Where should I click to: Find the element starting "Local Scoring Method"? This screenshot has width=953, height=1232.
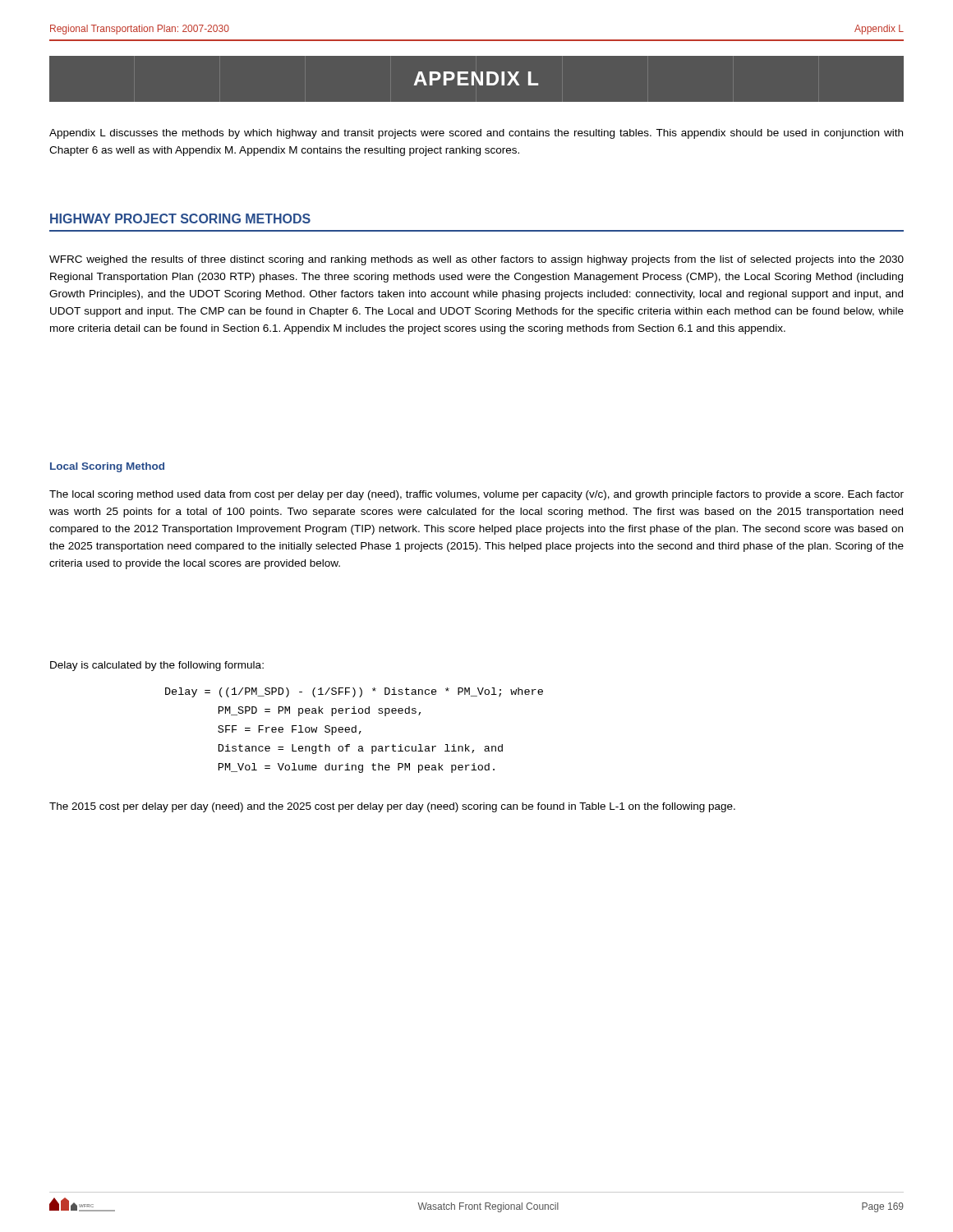point(107,466)
